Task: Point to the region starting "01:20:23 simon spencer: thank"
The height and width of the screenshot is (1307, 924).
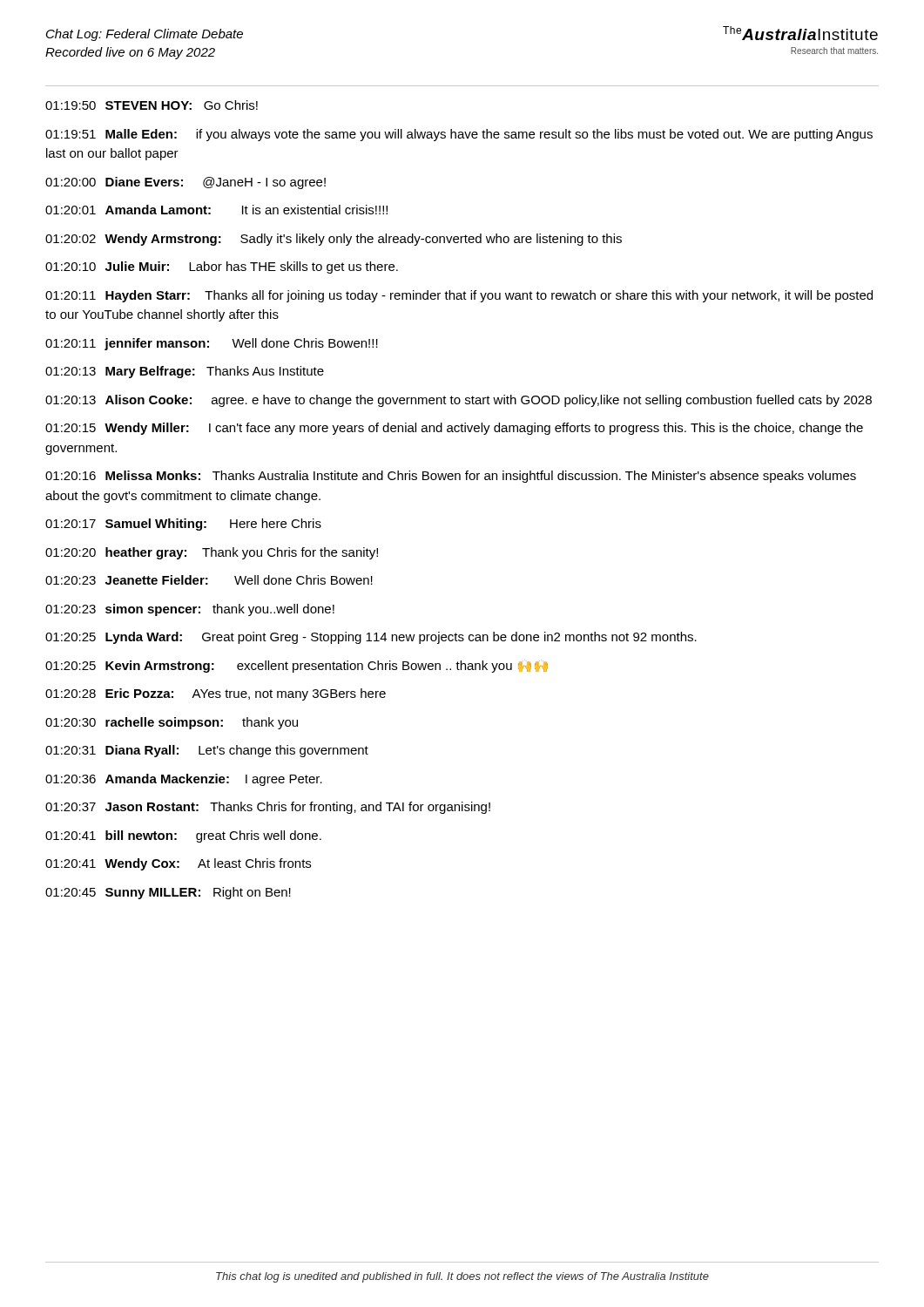Action: tap(190, 608)
